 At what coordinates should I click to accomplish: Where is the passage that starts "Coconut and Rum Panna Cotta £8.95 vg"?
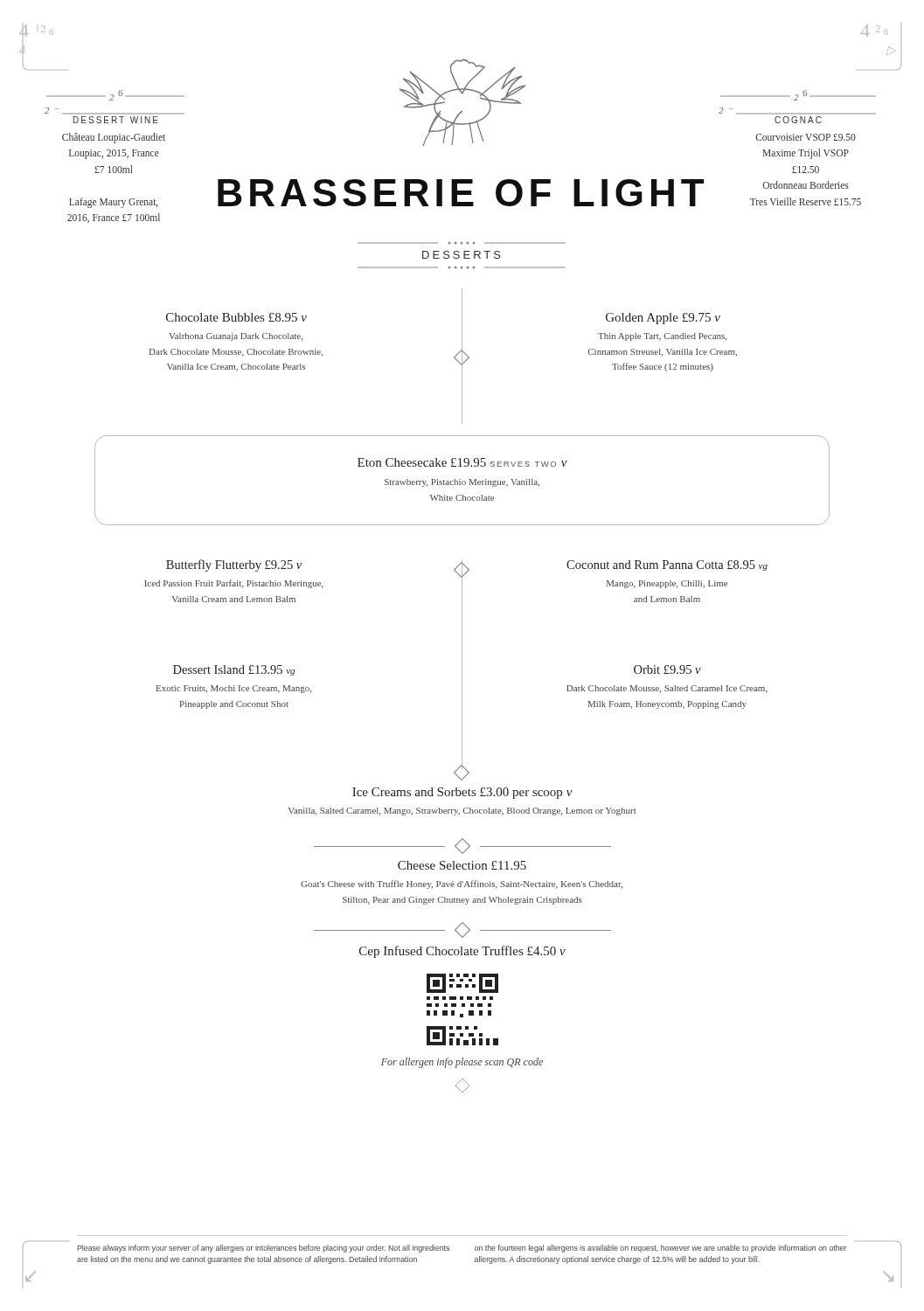coord(667,582)
